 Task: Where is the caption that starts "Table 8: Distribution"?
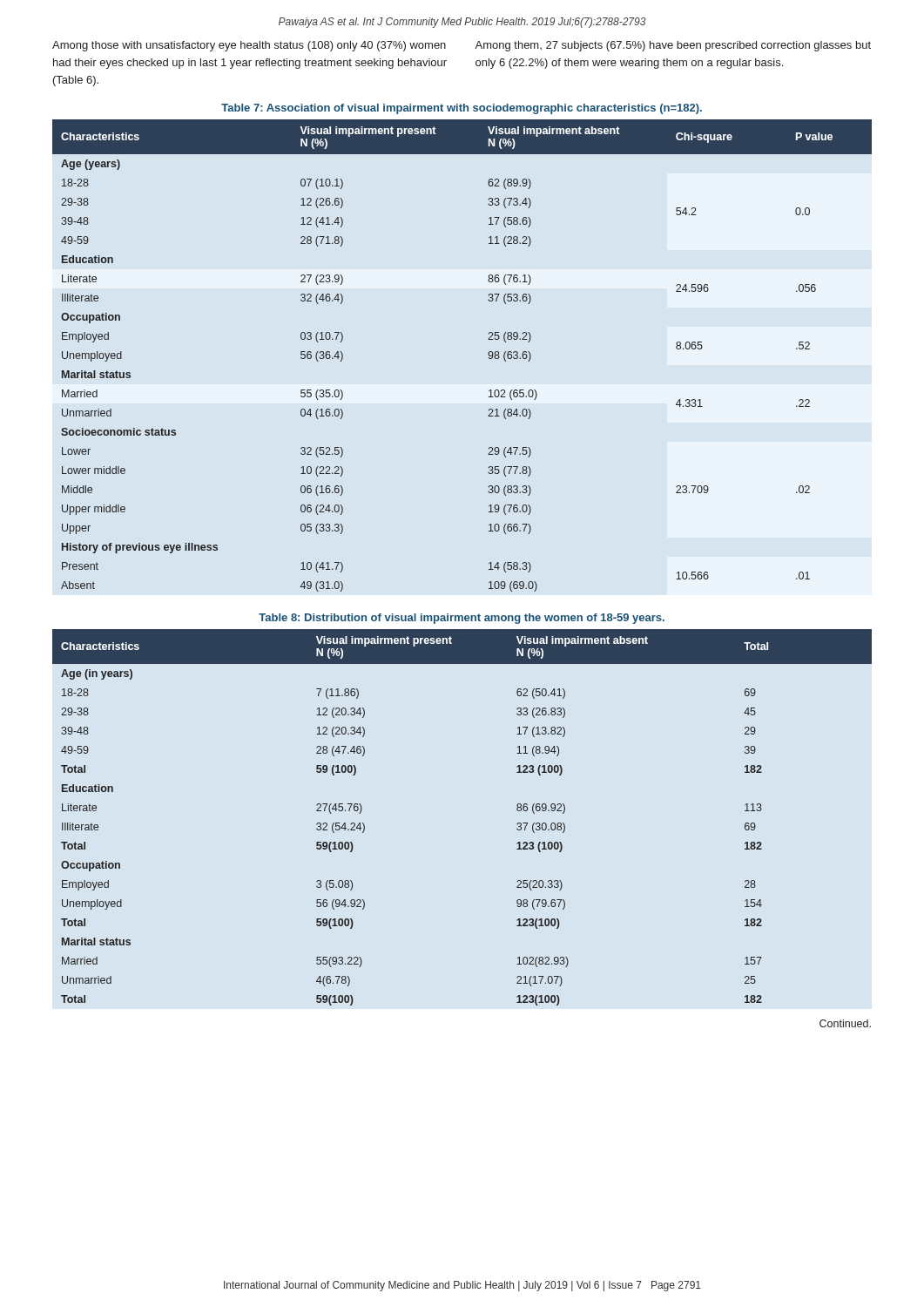(462, 618)
